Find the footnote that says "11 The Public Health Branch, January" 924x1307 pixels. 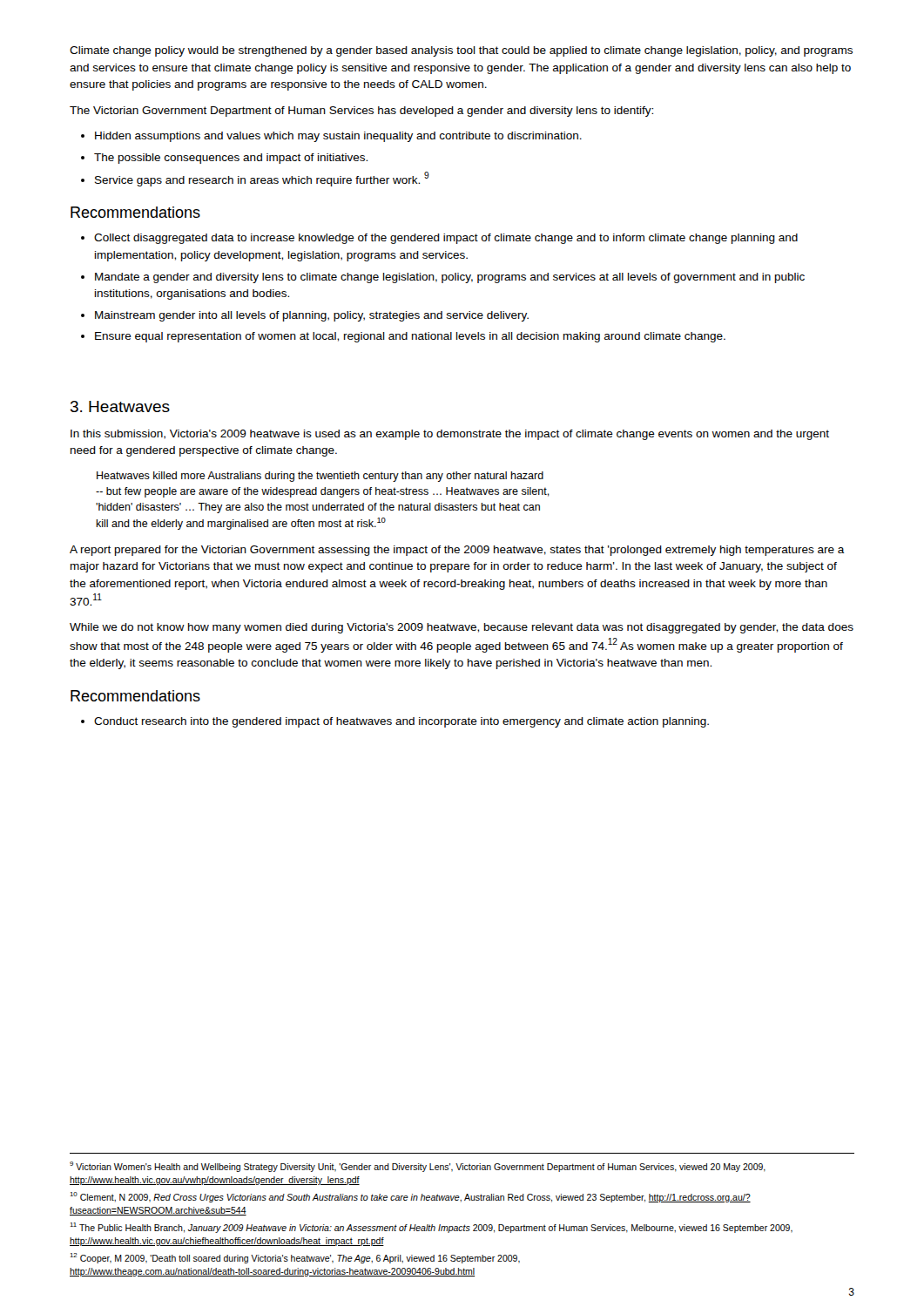[462, 1234]
